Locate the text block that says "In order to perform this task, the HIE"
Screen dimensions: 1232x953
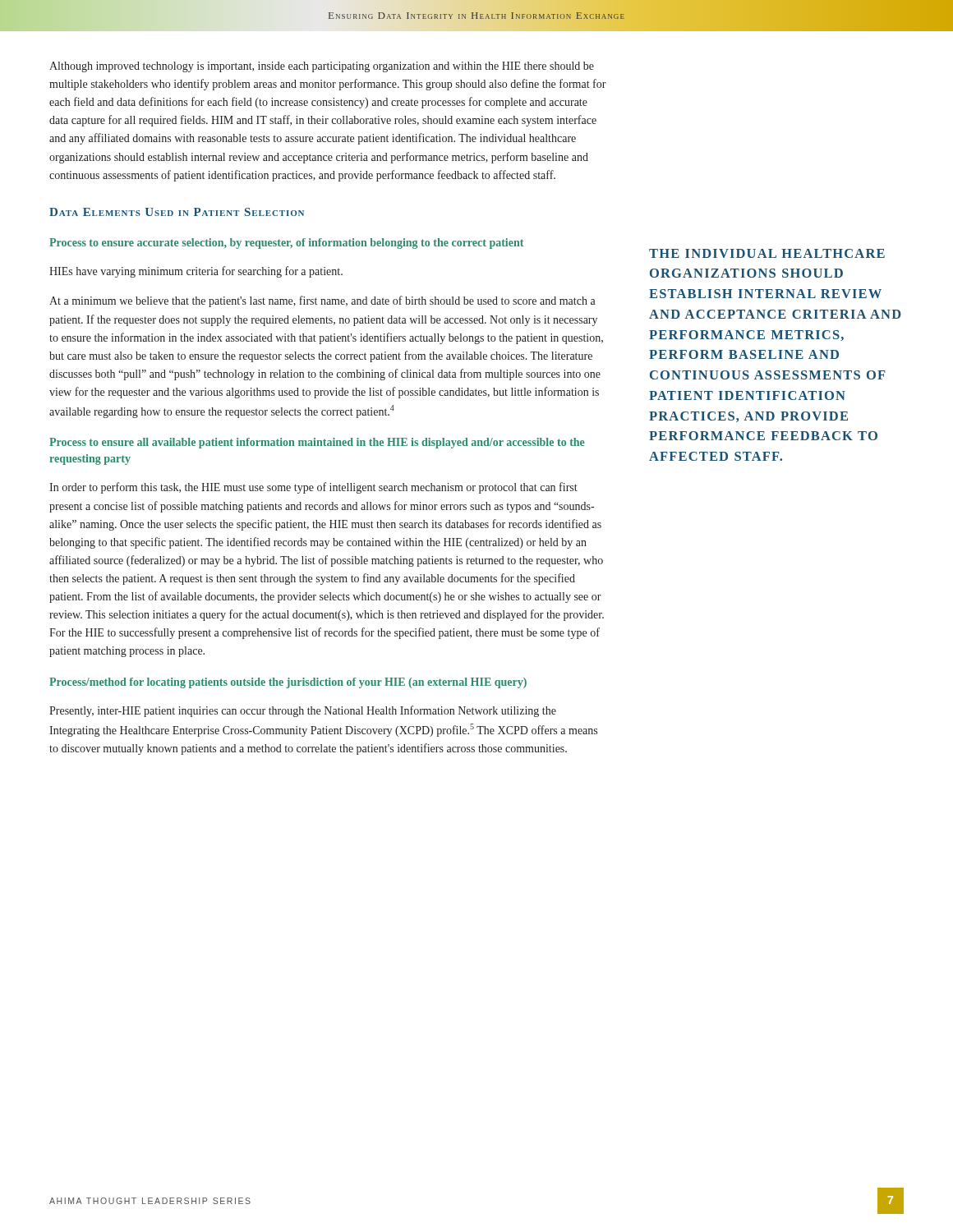[x=329, y=570]
